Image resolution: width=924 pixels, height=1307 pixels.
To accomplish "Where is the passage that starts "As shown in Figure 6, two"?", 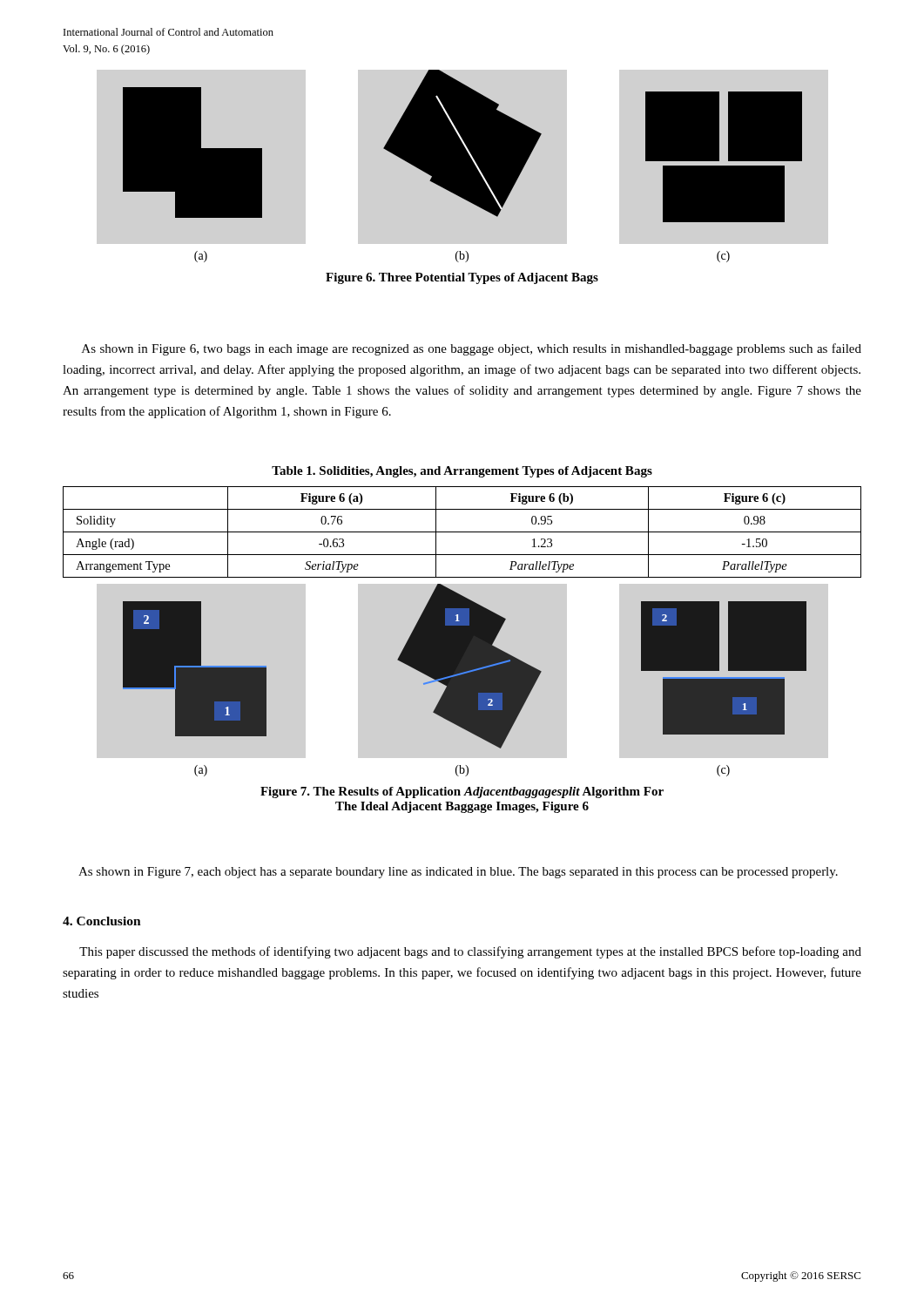I will (x=462, y=380).
